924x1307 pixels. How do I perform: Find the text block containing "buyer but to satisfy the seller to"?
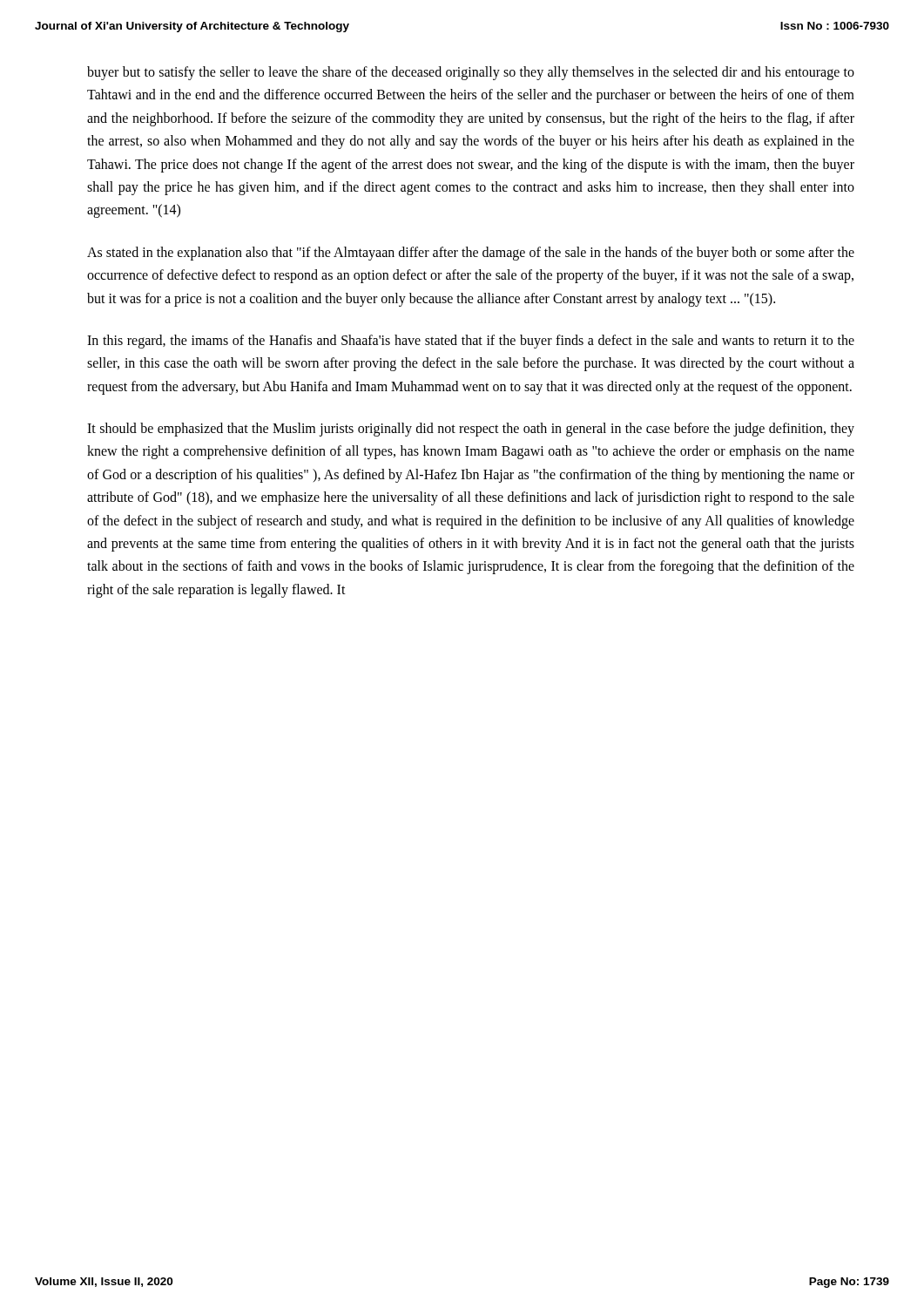(471, 141)
